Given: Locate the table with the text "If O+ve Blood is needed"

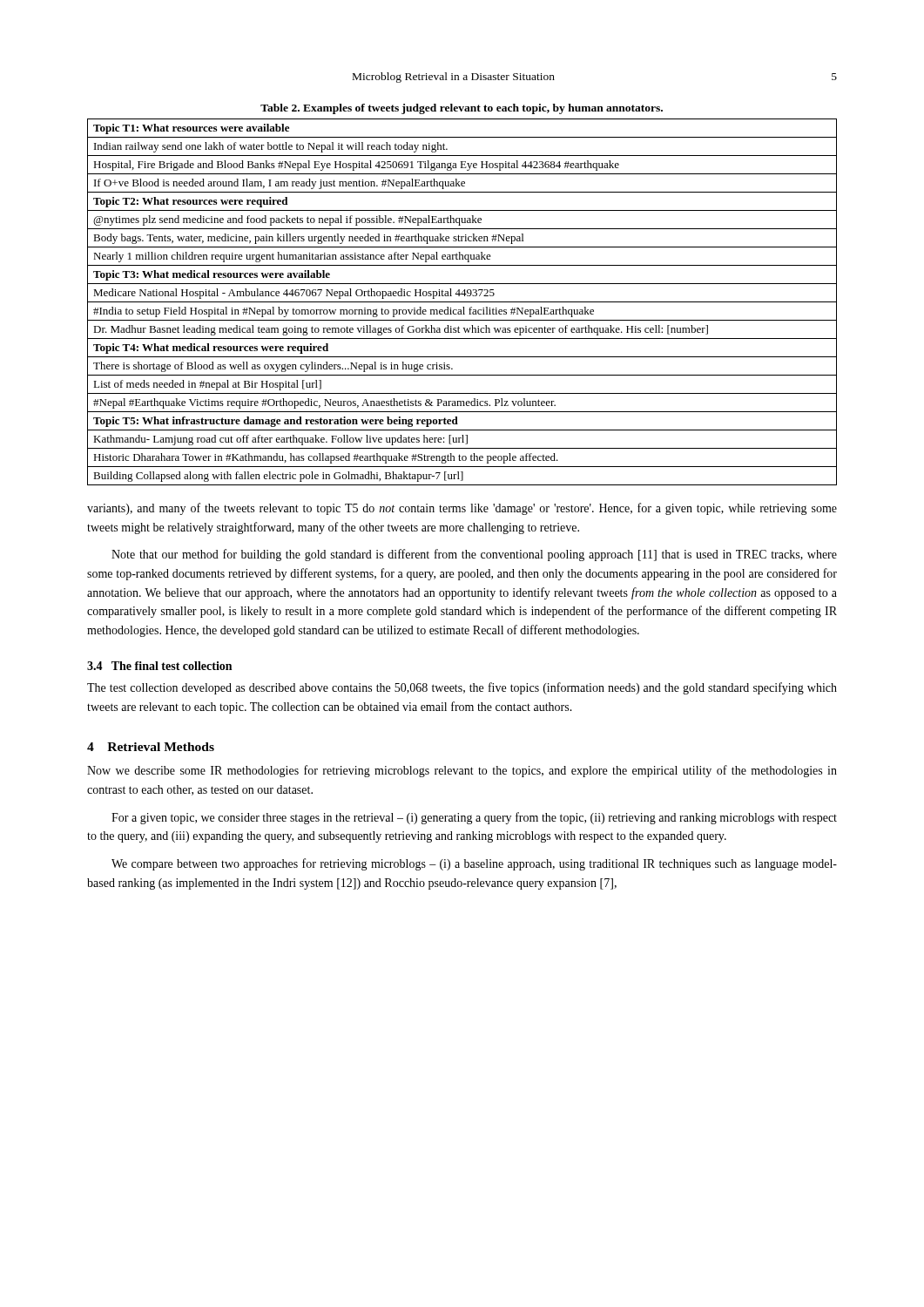Looking at the screenshot, I should pyautogui.click(x=462, y=302).
